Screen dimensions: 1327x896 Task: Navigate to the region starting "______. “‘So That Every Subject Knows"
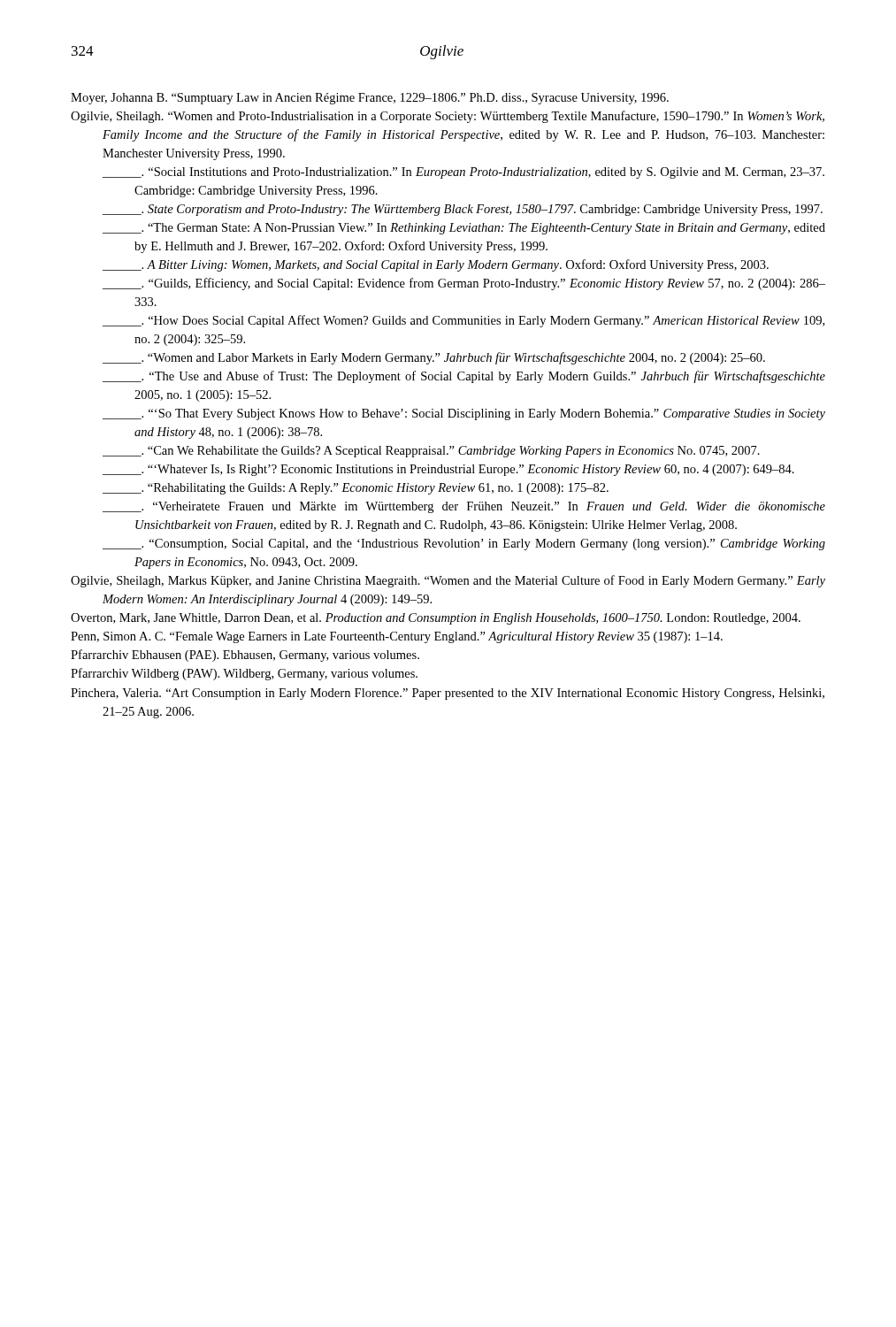point(464,423)
